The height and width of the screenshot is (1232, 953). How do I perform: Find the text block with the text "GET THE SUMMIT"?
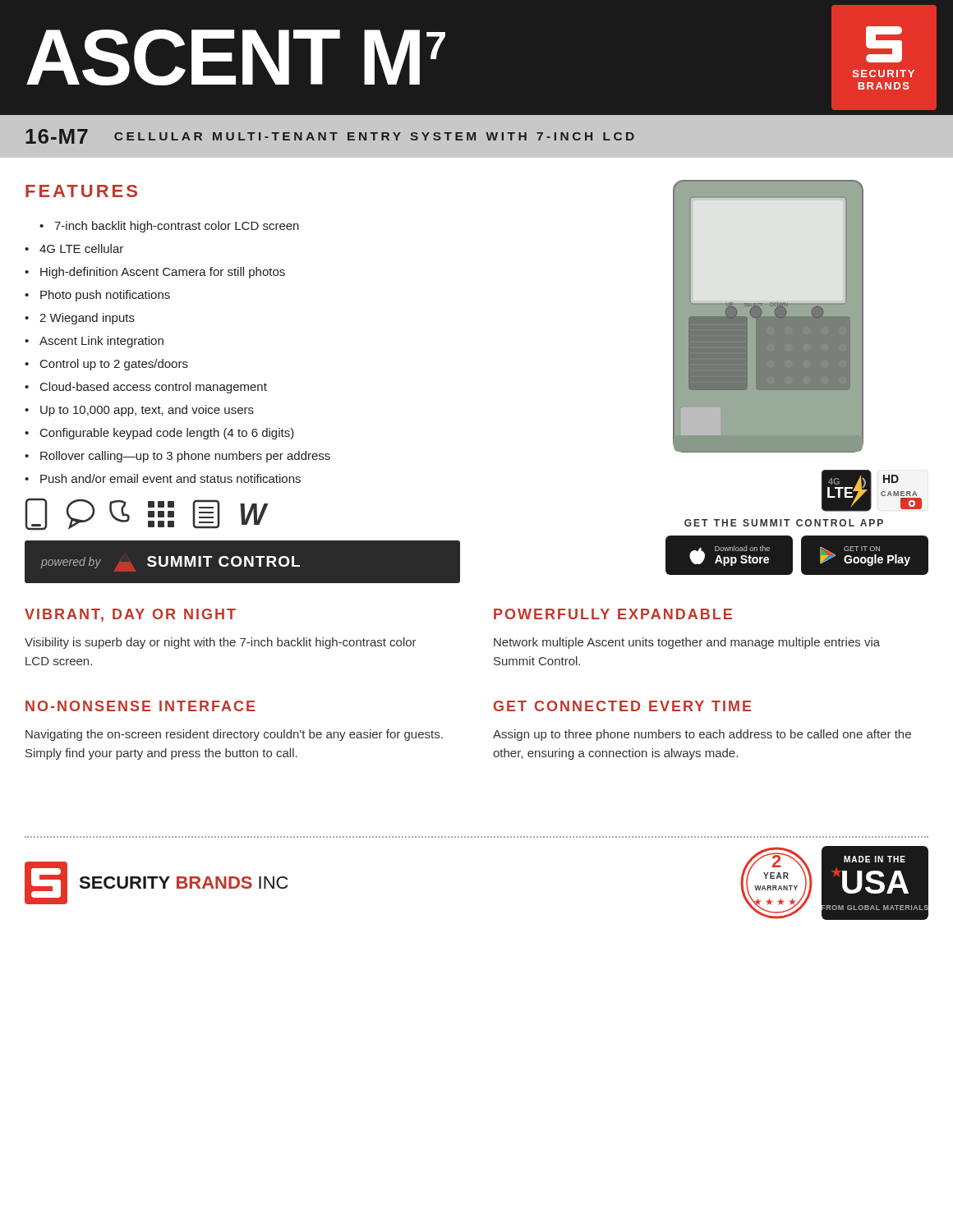point(785,523)
